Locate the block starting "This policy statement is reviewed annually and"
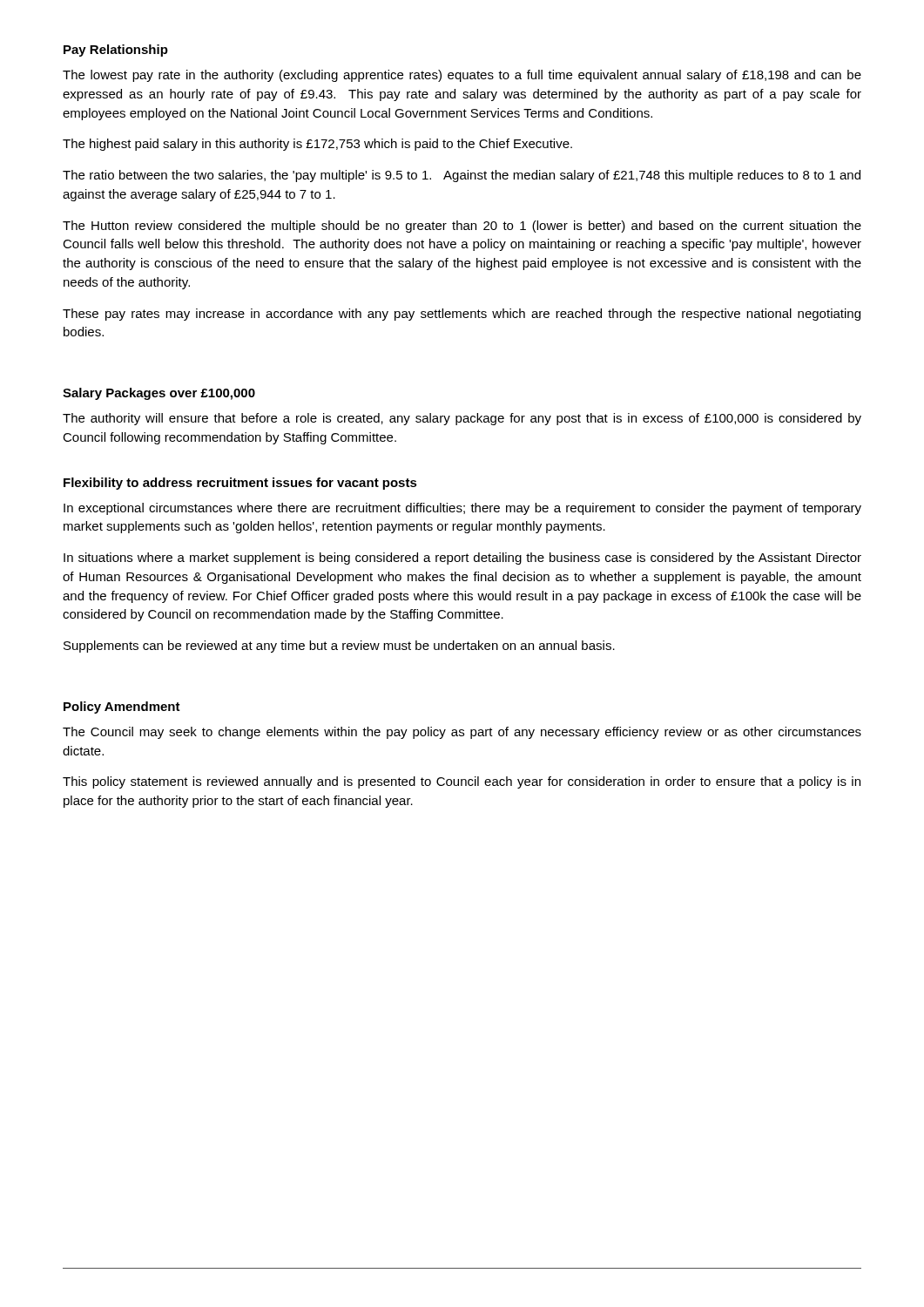The width and height of the screenshot is (924, 1307). point(462,791)
